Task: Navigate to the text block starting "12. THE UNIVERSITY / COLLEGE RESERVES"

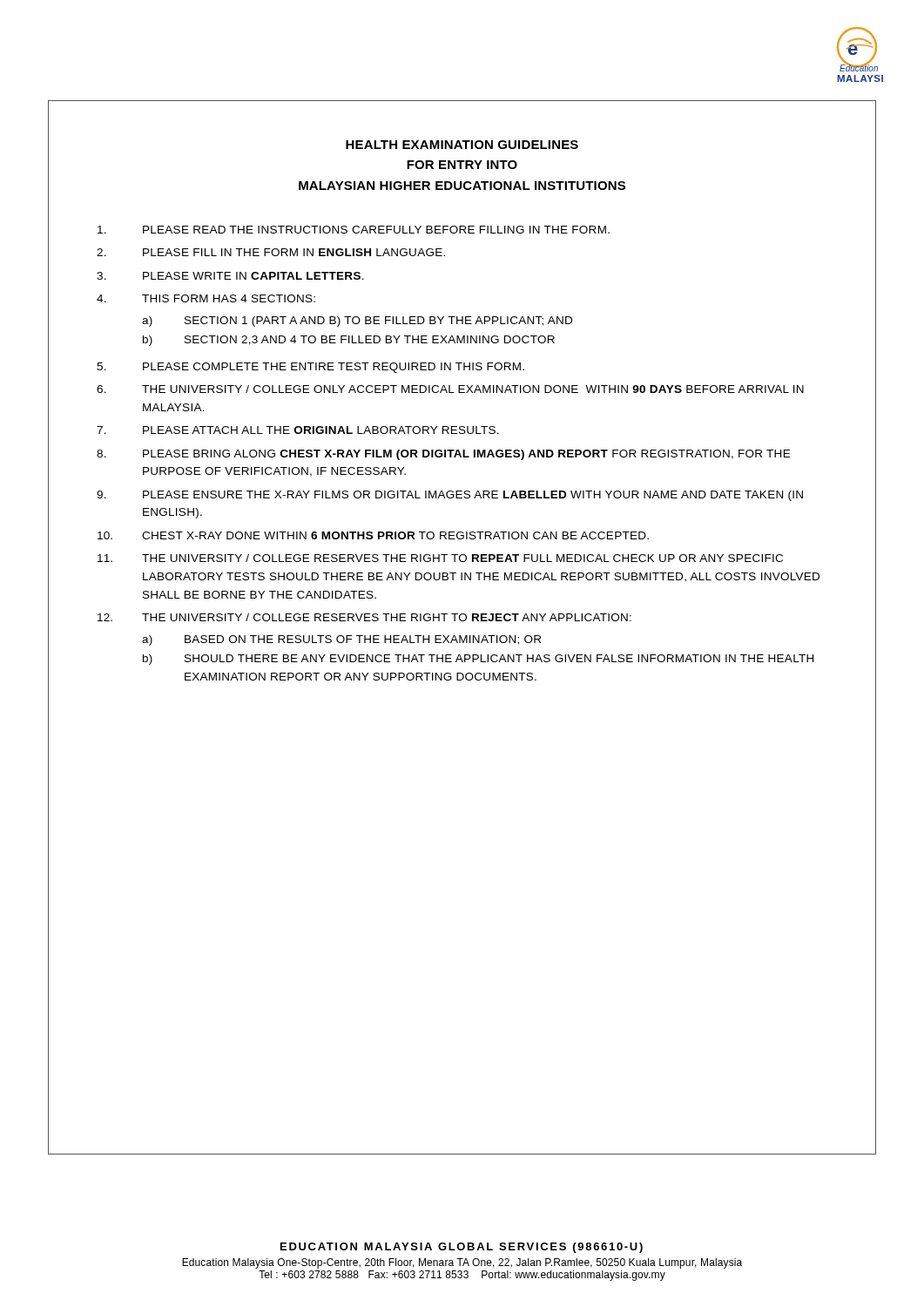Action: (x=462, y=648)
